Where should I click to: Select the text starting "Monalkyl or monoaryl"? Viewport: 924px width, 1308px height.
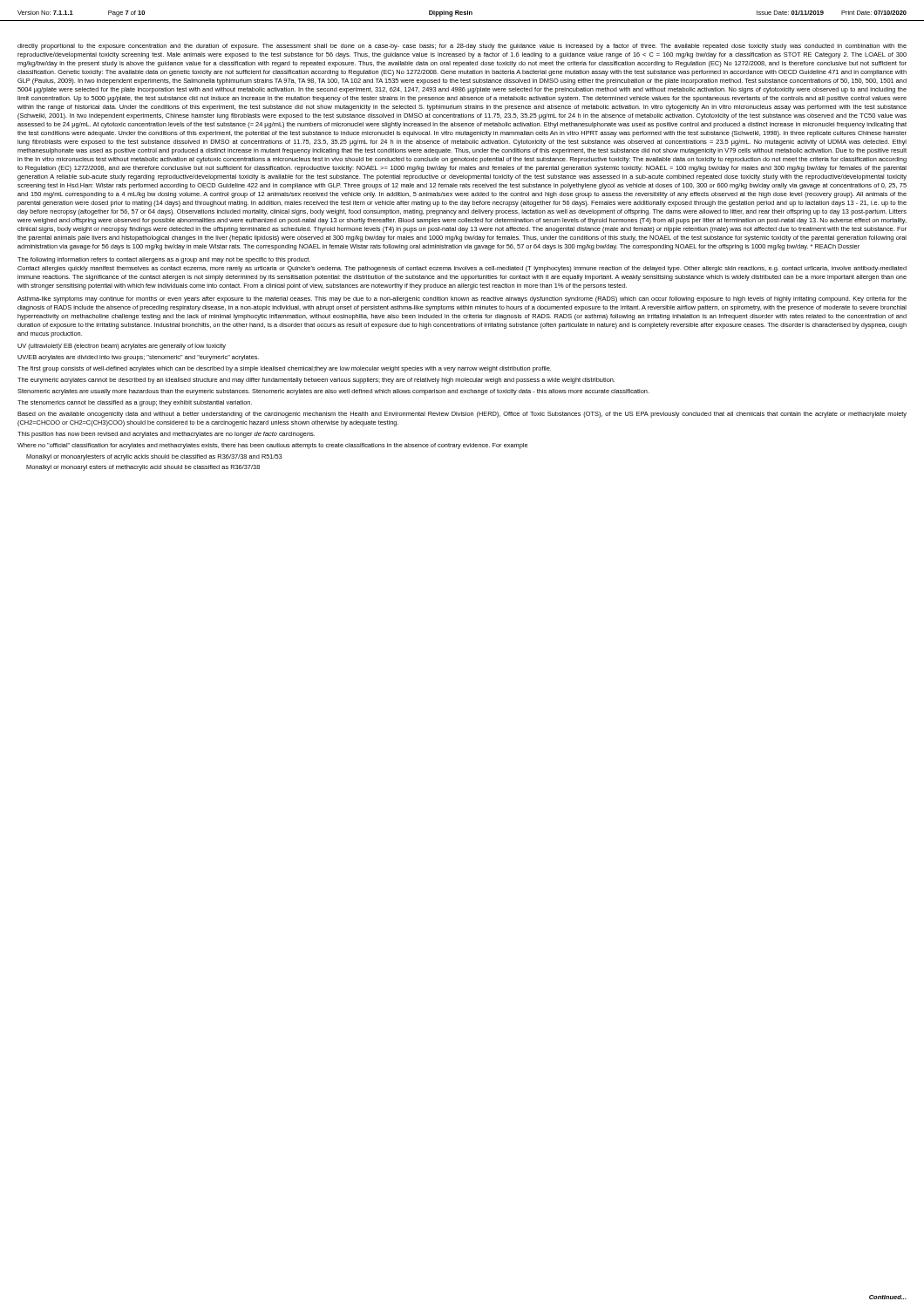143,467
